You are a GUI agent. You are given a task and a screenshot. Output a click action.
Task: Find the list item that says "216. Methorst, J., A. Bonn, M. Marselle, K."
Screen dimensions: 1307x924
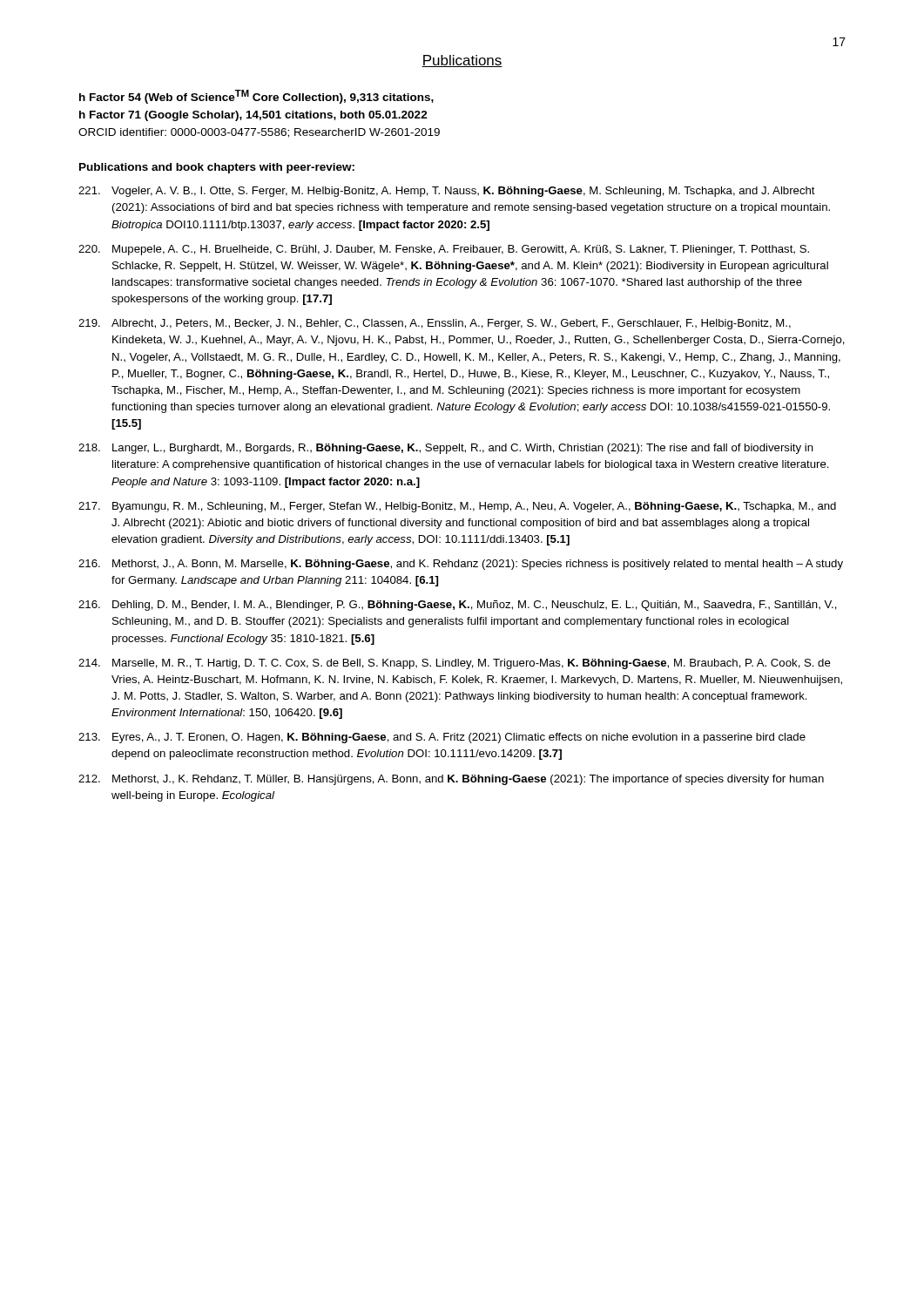462,572
